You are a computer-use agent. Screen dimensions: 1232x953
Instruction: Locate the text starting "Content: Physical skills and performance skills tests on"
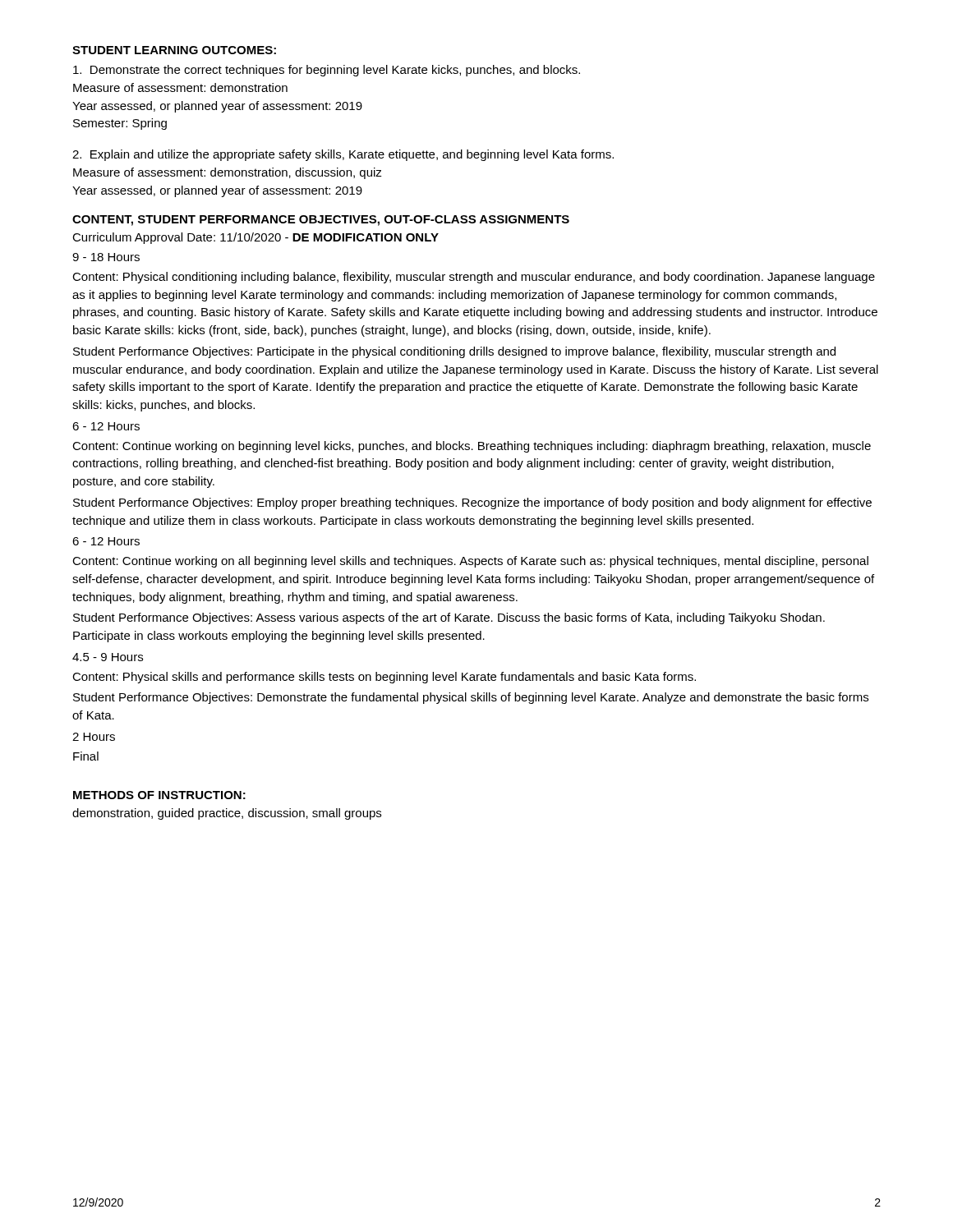(385, 676)
